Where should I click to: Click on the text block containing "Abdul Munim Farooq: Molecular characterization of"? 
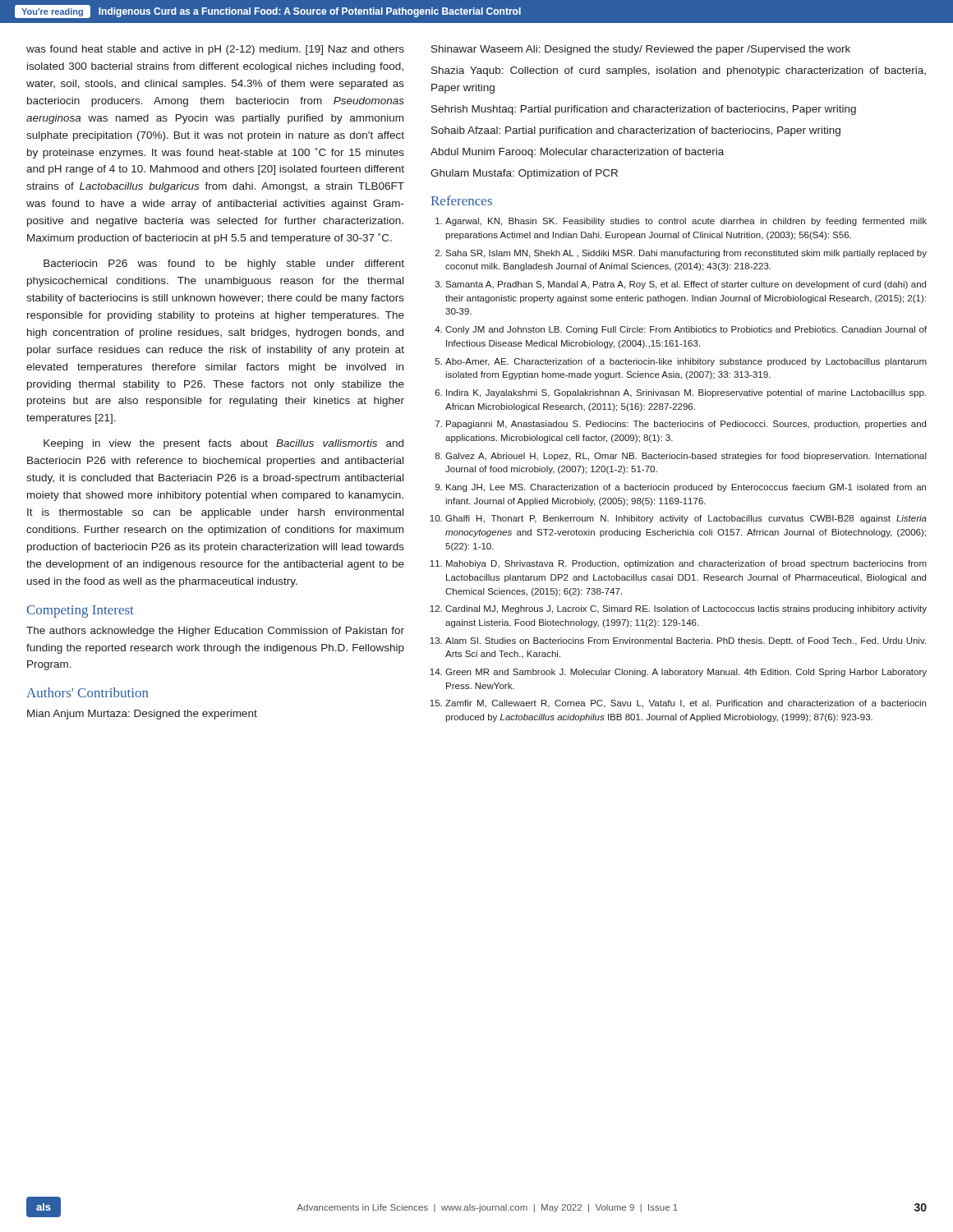point(577,151)
